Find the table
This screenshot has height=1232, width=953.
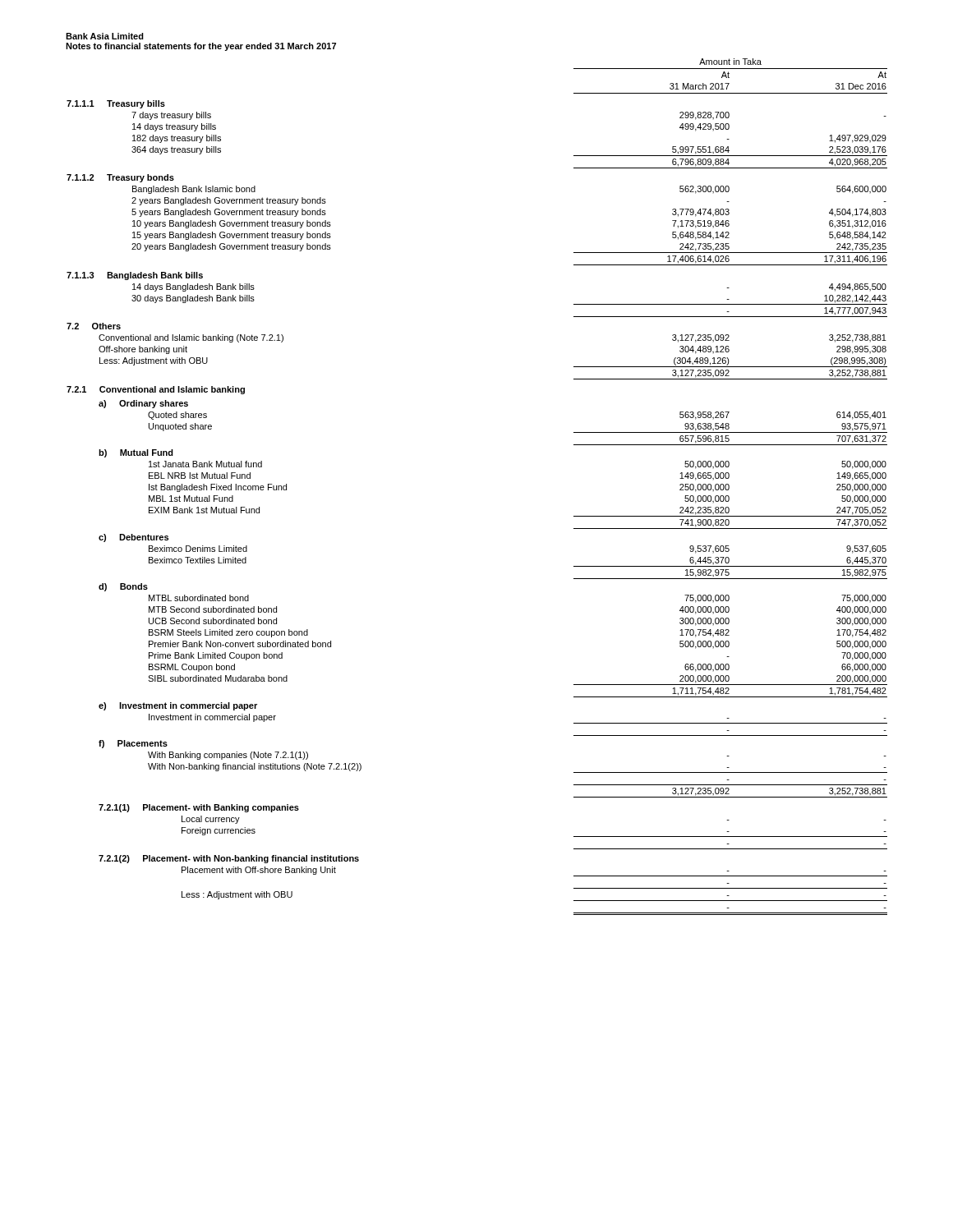click(476, 485)
